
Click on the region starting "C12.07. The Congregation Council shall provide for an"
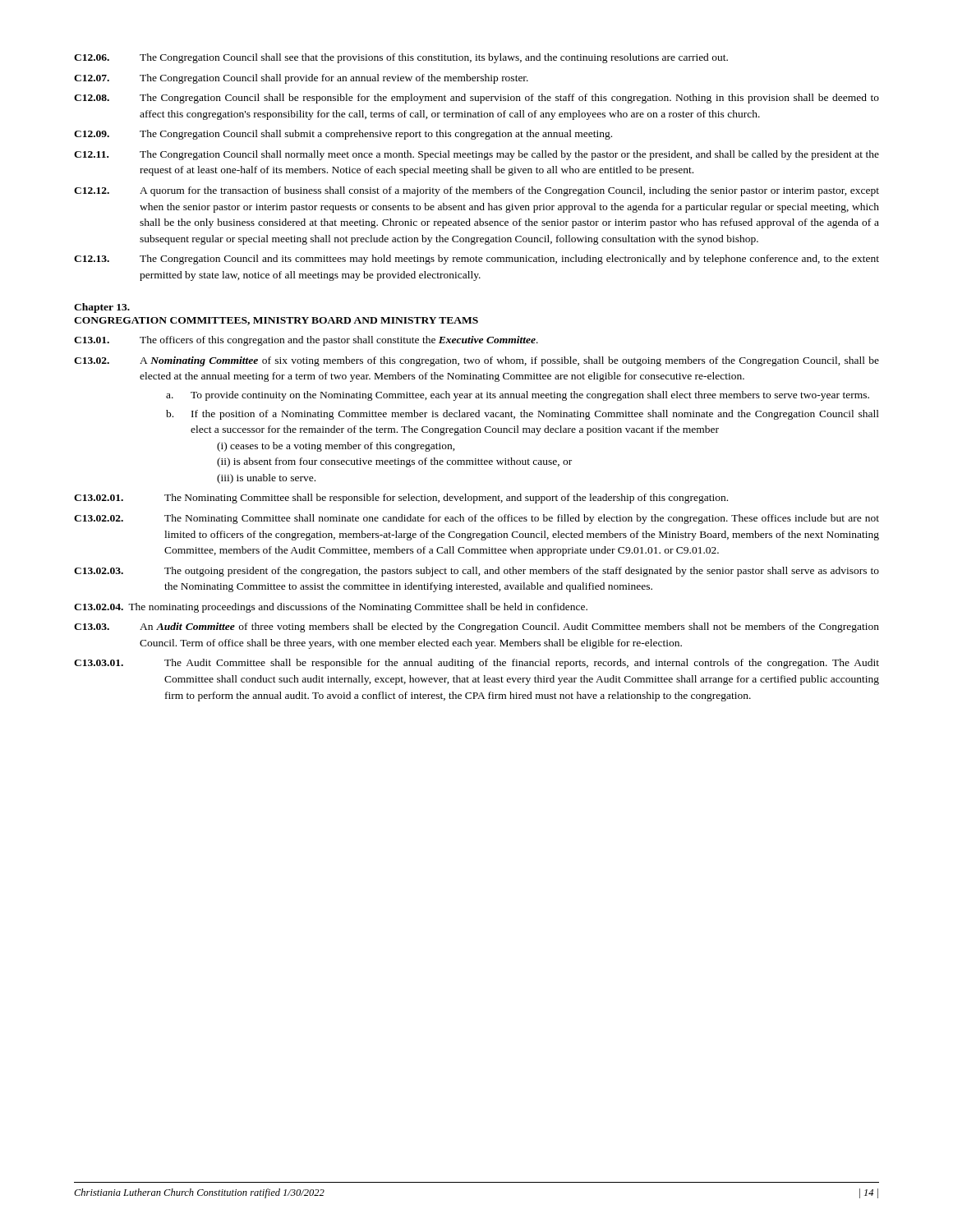pos(476,77)
